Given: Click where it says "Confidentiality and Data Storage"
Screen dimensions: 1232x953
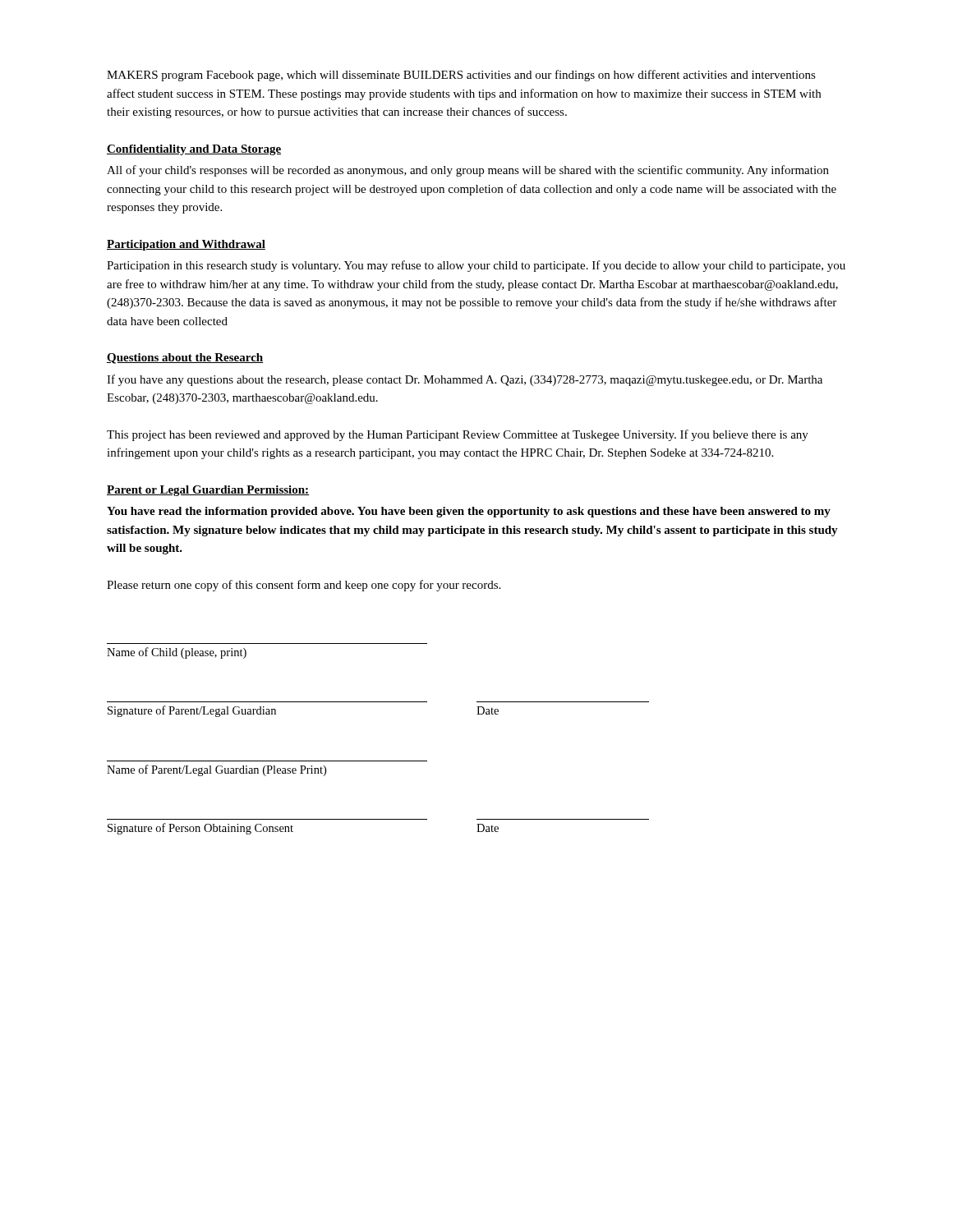Looking at the screenshot, I should pyautogui.click(x=194, y=148).
